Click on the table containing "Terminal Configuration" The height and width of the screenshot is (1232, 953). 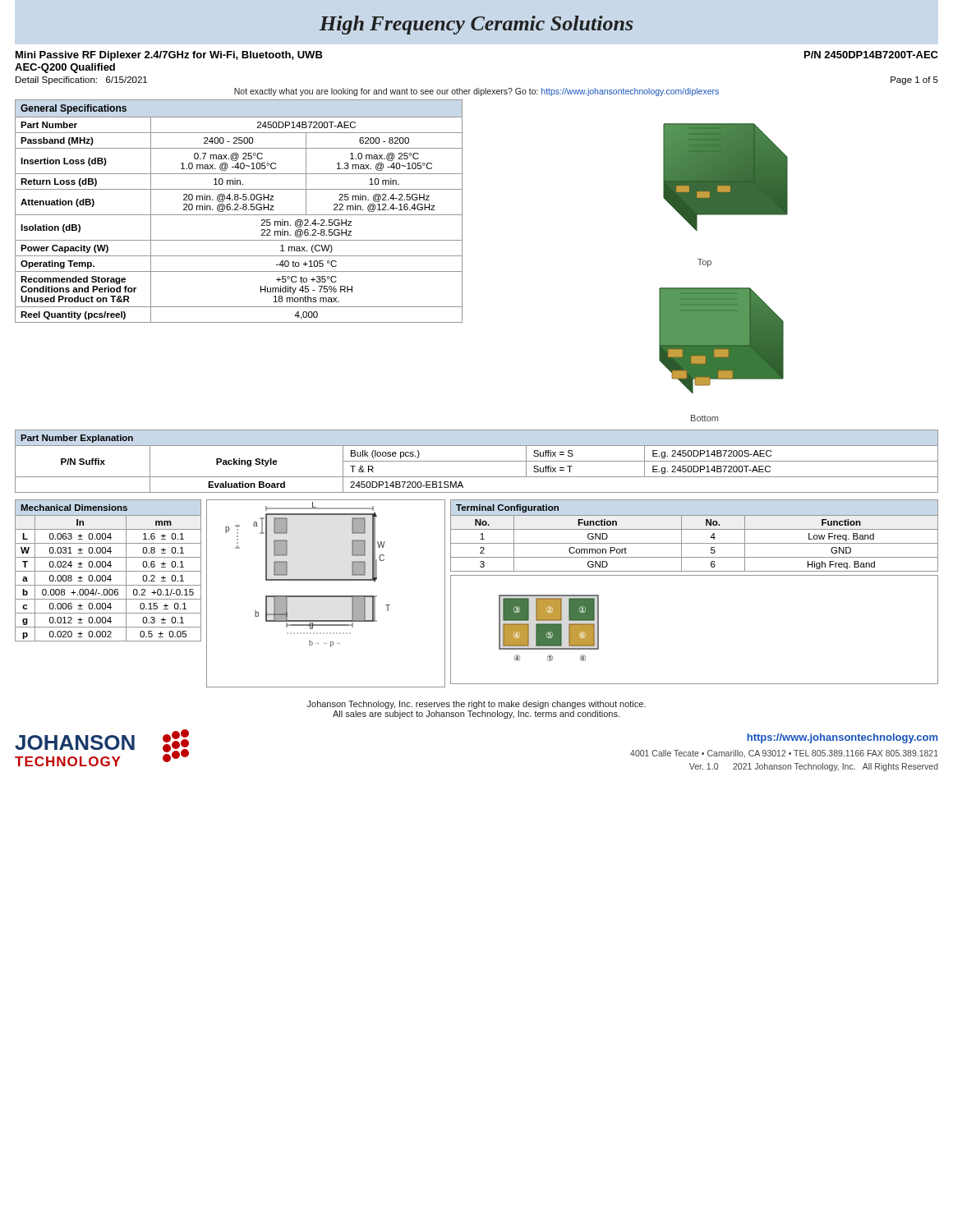(x=694, y=535)
